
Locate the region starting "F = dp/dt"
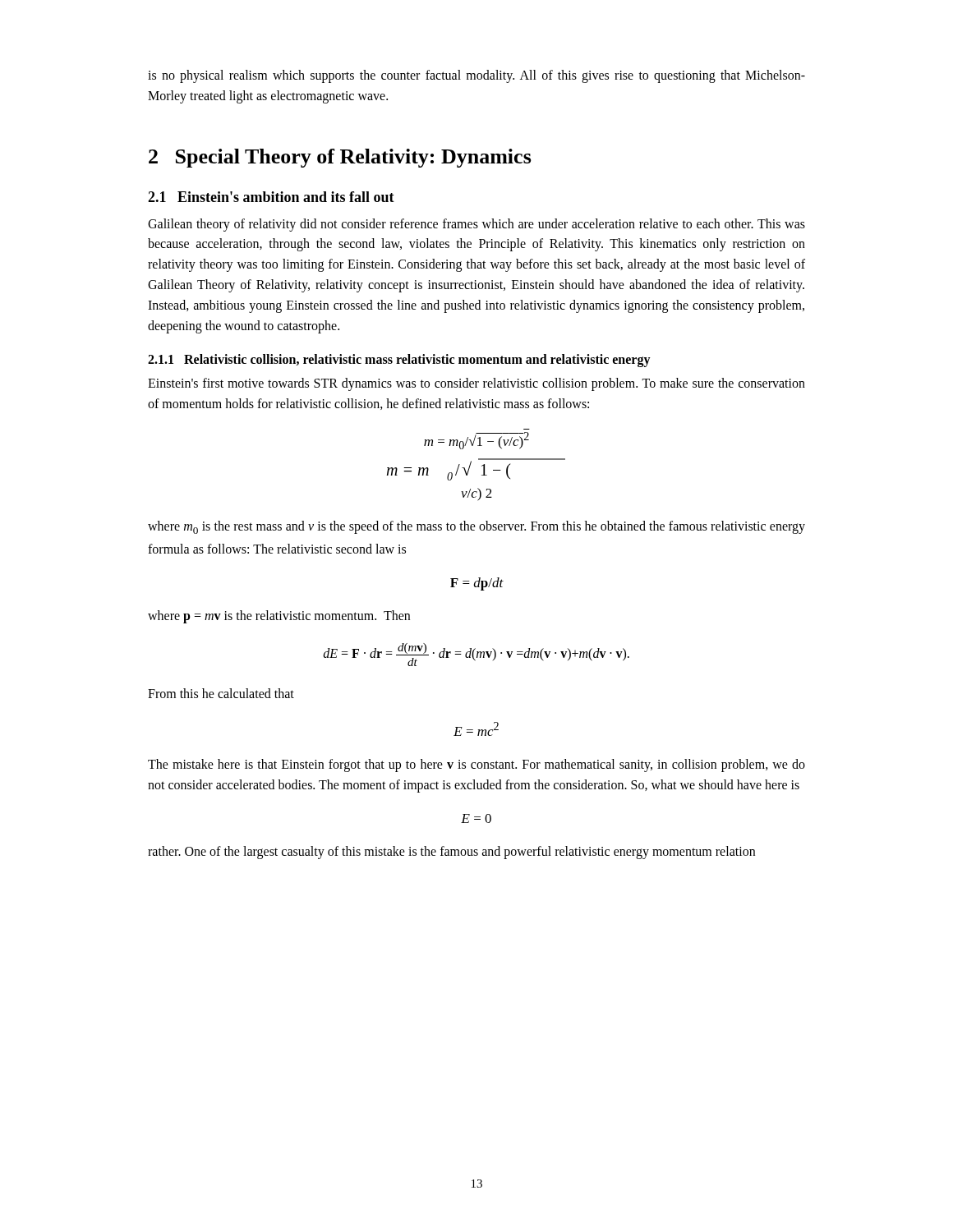click(x=476, y=582)
